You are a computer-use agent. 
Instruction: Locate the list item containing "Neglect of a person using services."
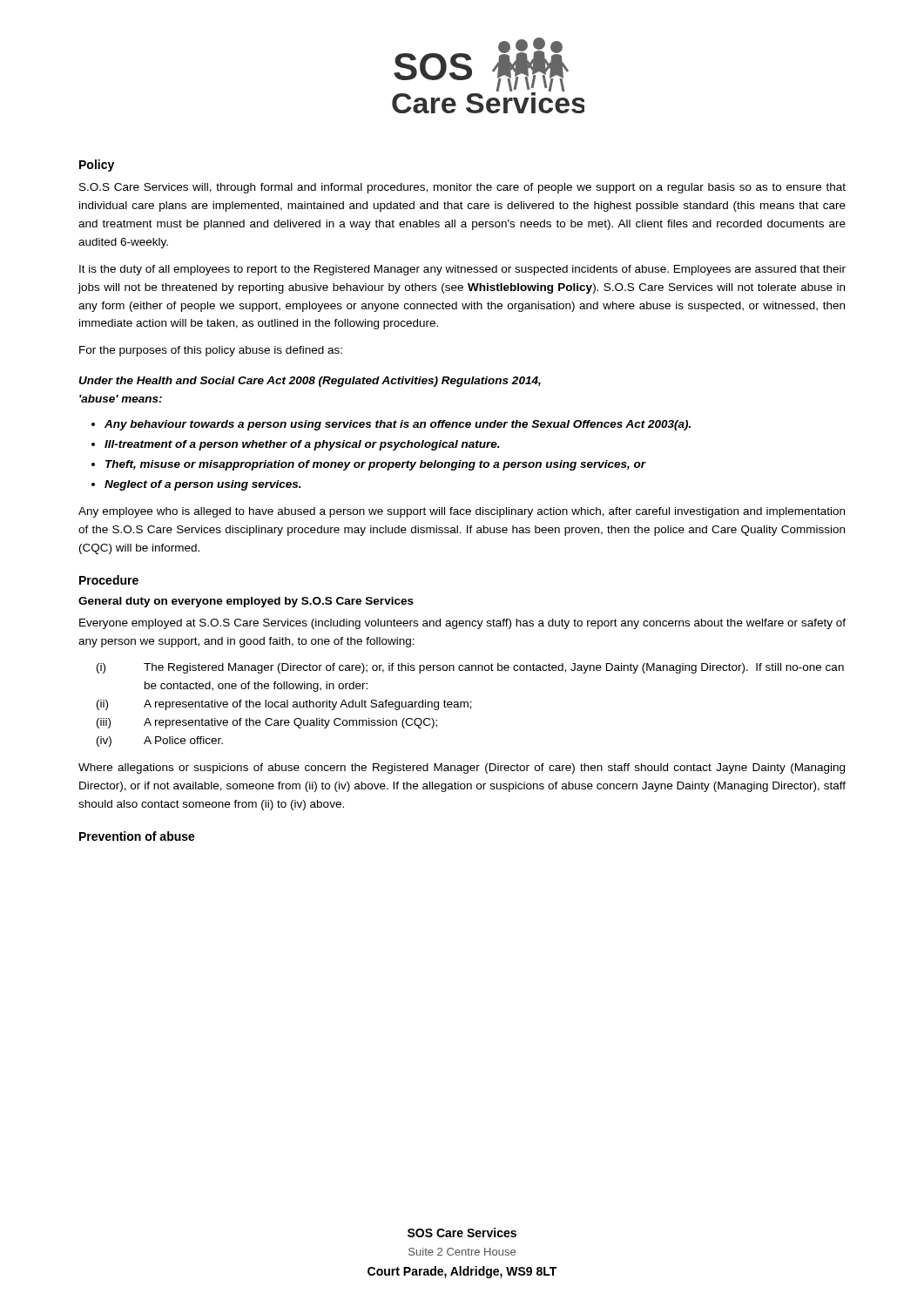pyautogui.click(x=203, y=484)
